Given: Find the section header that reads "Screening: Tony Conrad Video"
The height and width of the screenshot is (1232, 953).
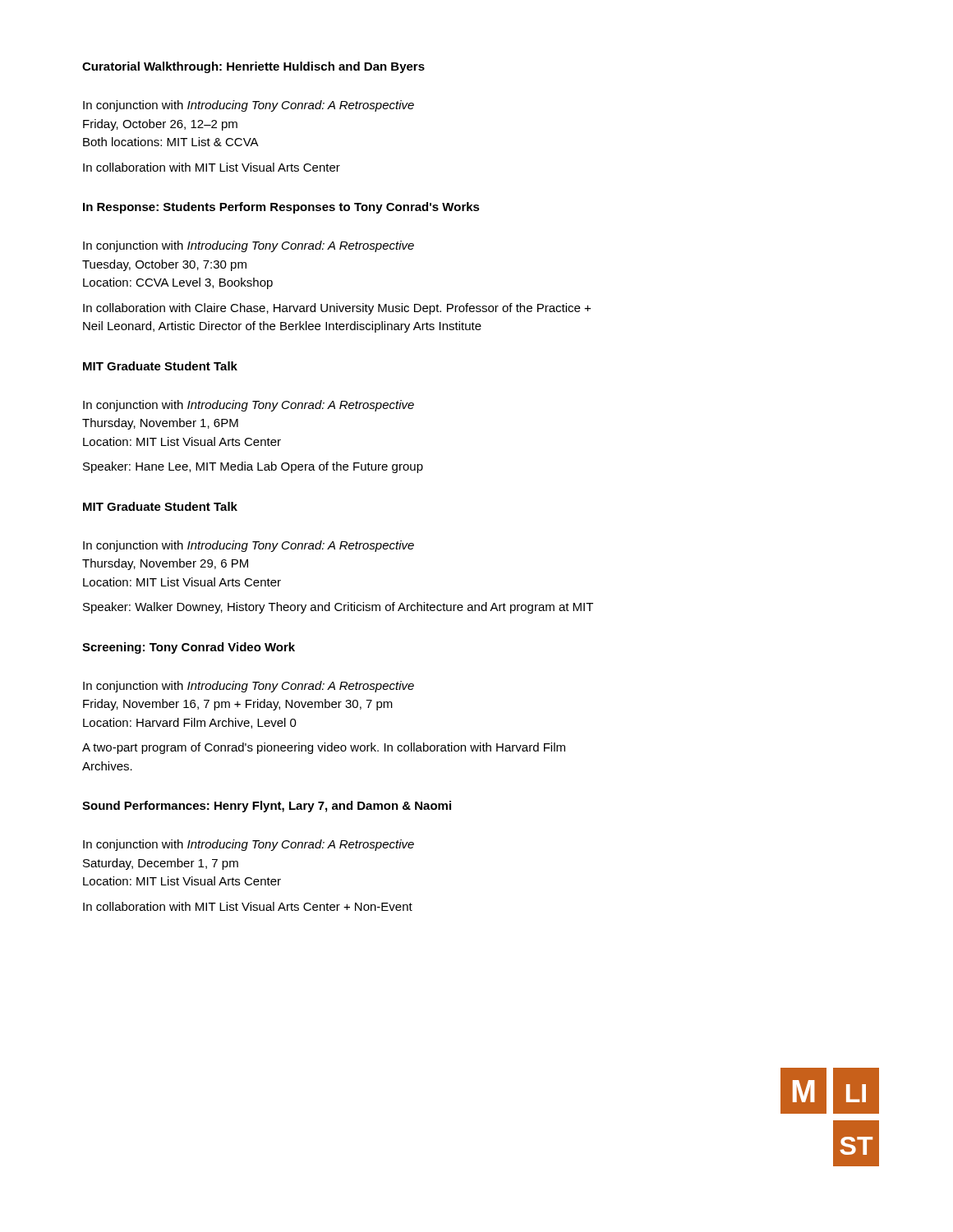Looking at the screenshot, I should [189, 648].
